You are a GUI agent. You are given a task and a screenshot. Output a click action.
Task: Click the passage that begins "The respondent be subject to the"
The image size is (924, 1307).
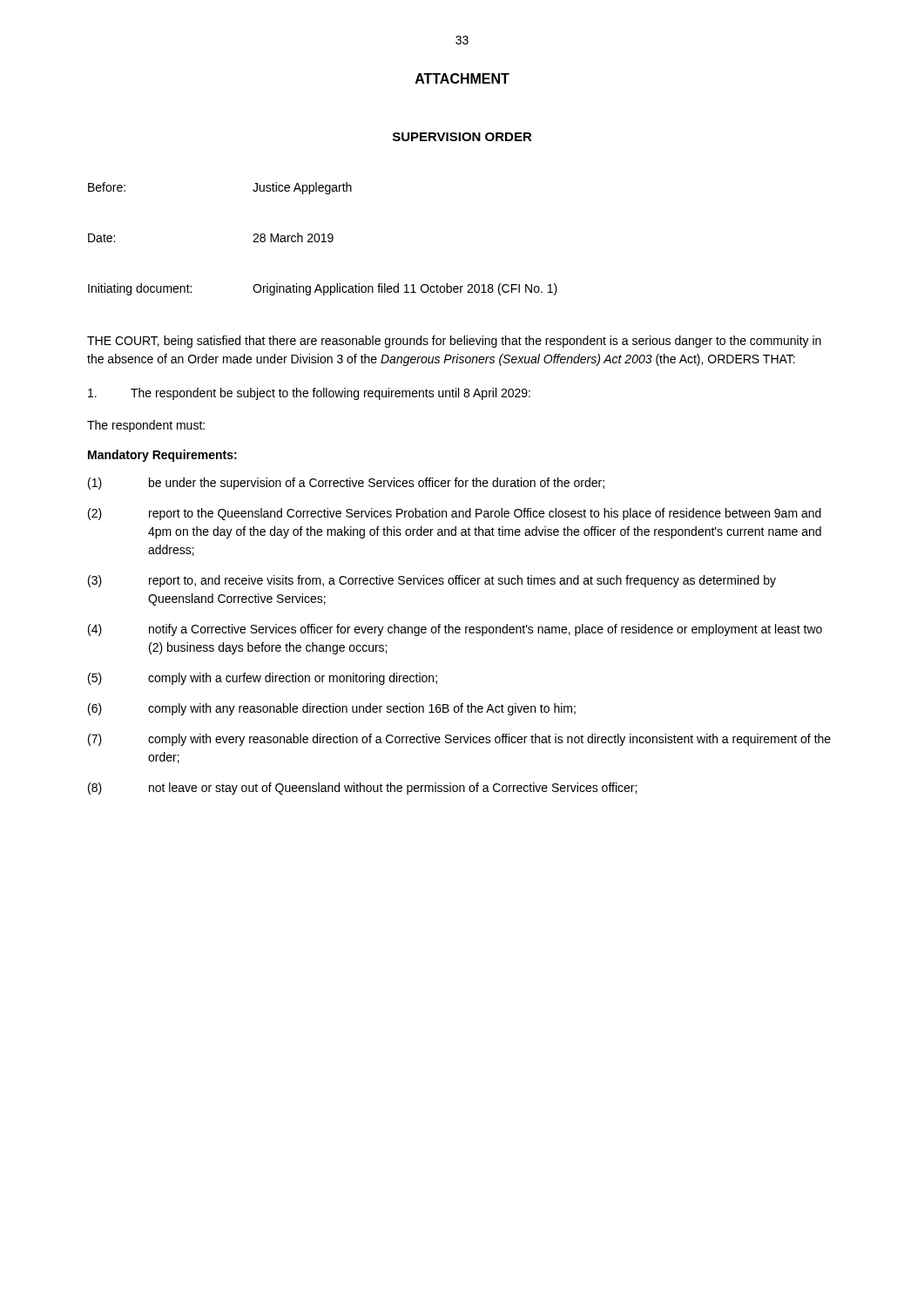pyautogui.click(x=462, y=393)
